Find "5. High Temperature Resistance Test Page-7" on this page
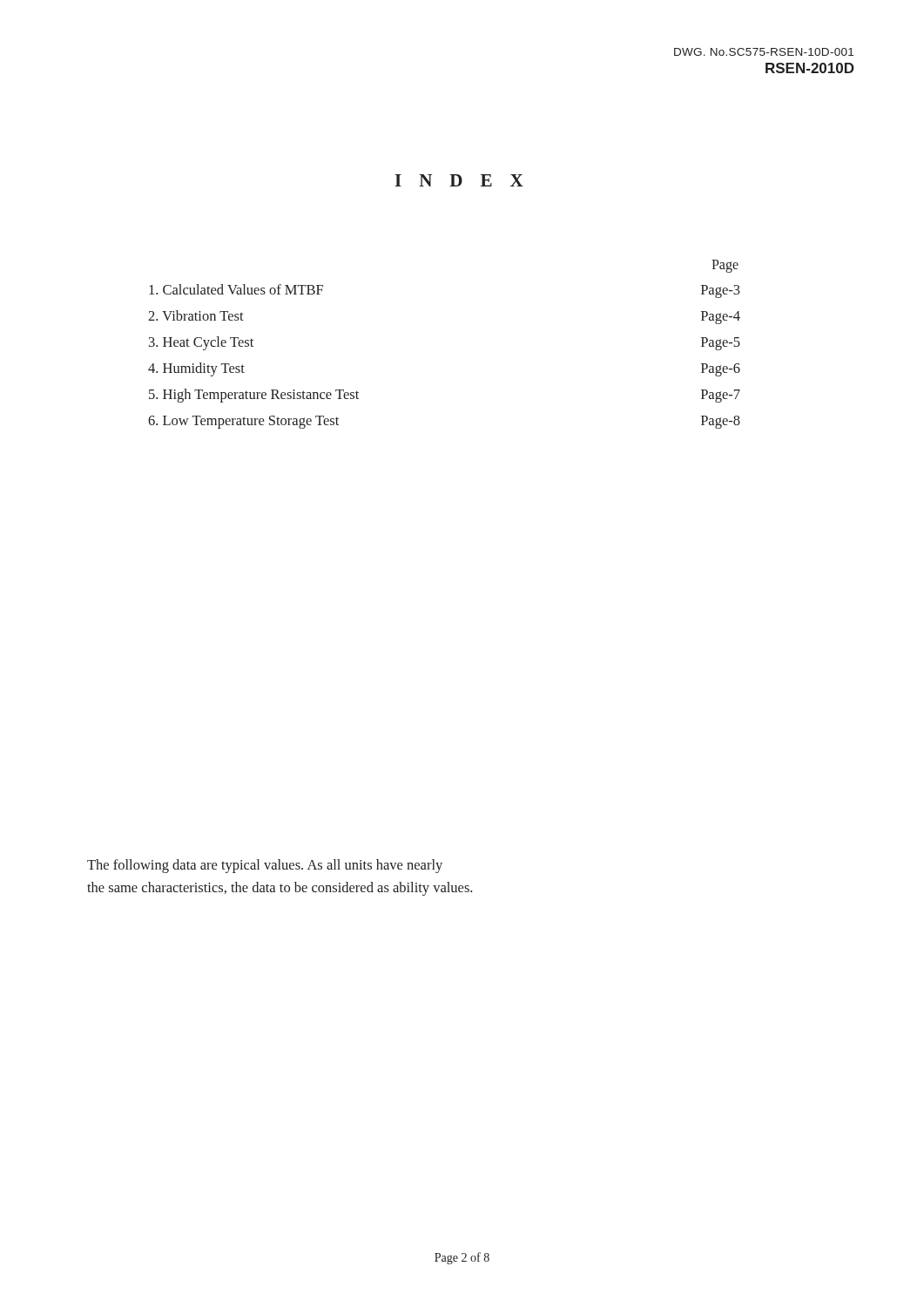The image size is (924, 1307). [255, 395]
